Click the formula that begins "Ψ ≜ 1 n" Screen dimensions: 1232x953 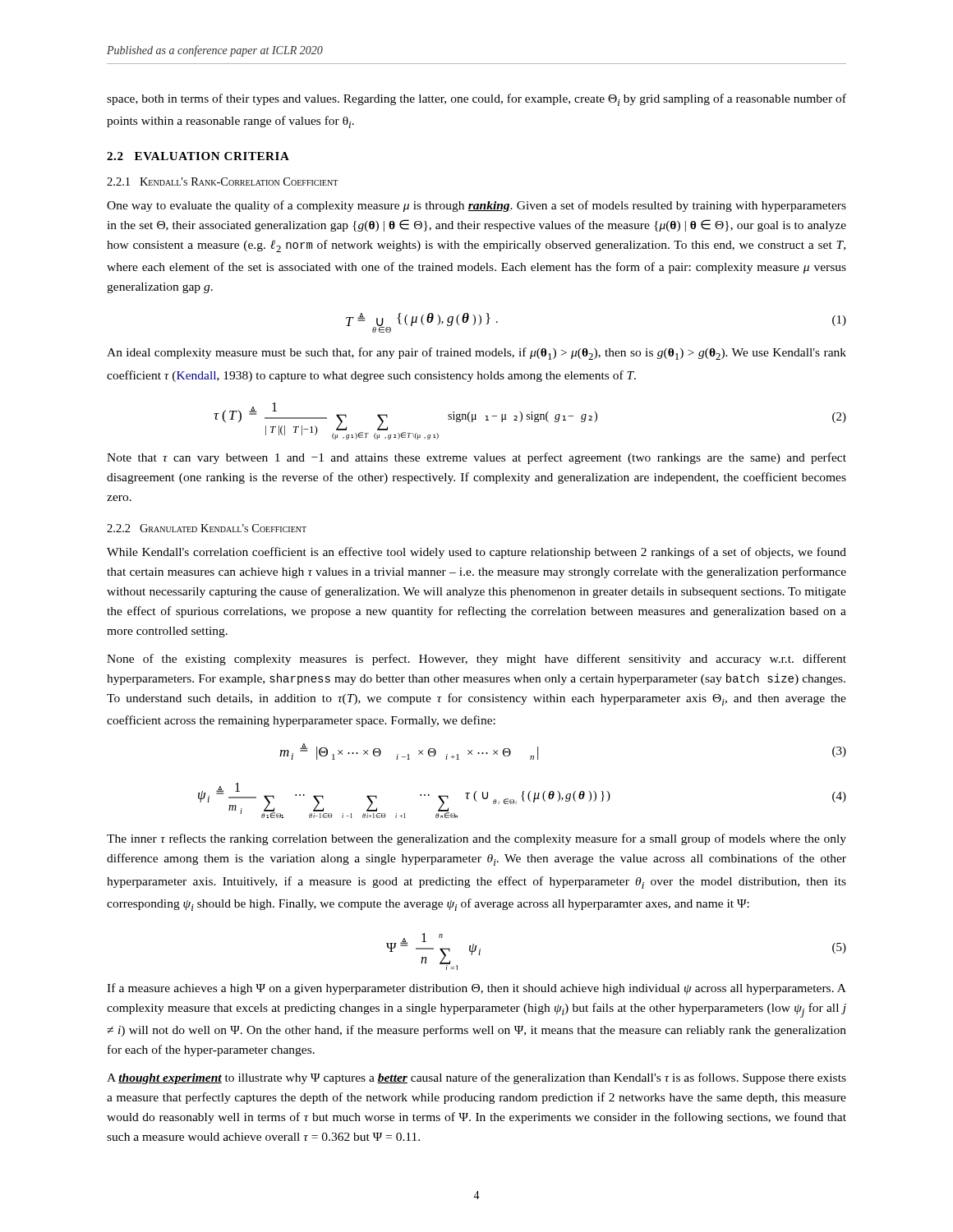[424, 949]
